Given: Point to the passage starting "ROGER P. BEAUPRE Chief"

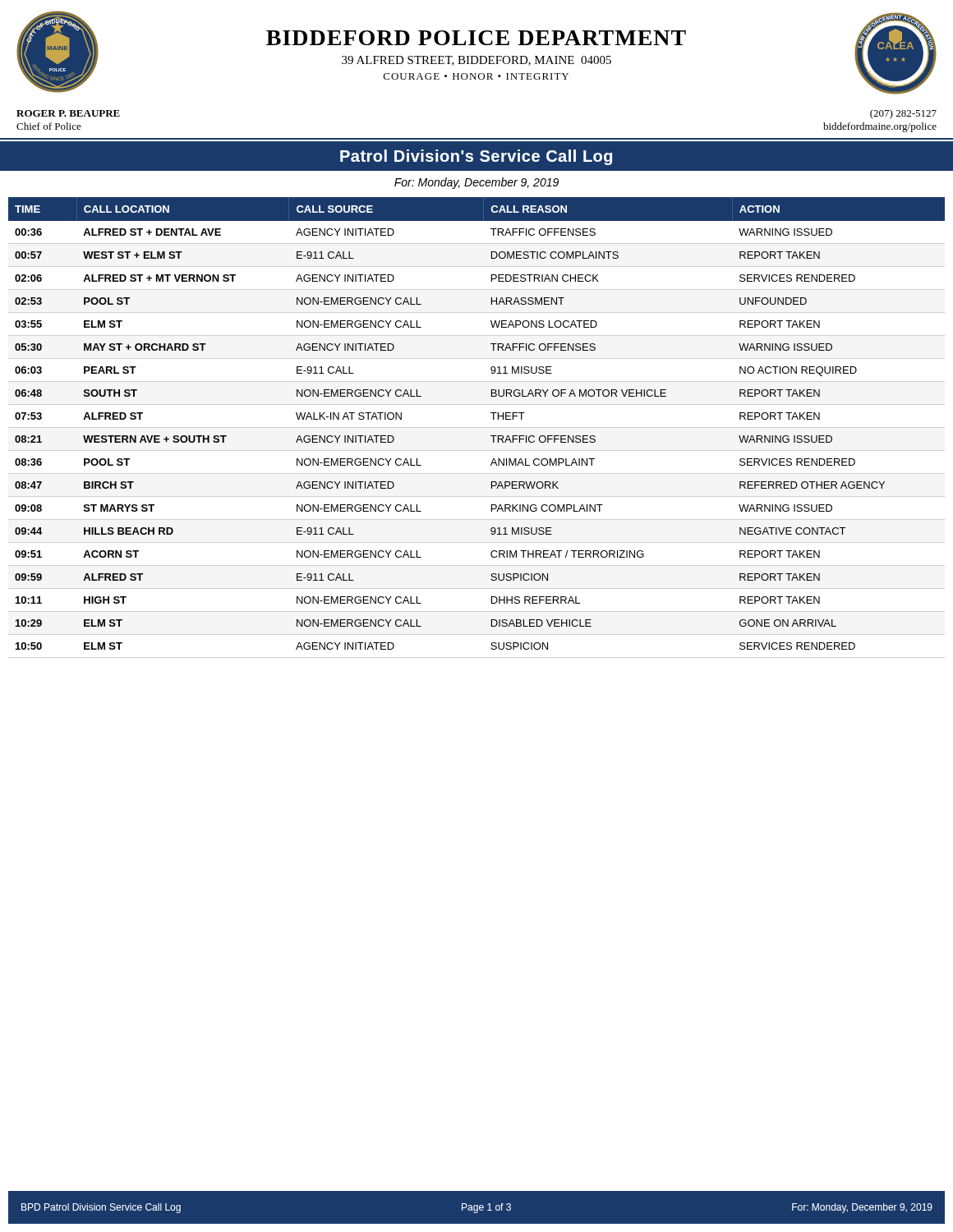Looking at the screenshot, I should (68, 120).
